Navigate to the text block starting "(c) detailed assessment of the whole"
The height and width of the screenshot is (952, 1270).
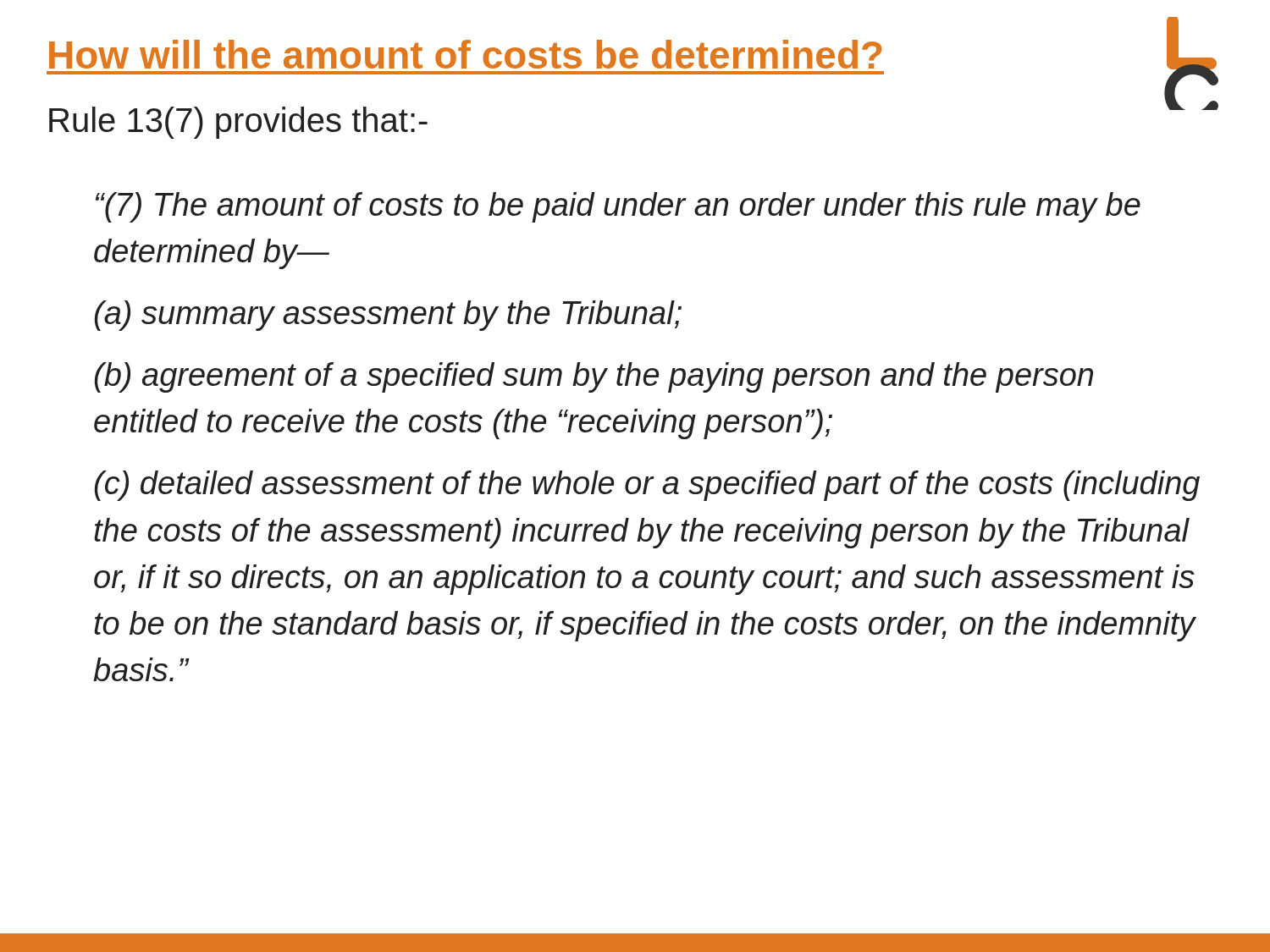tap(647, 577)
